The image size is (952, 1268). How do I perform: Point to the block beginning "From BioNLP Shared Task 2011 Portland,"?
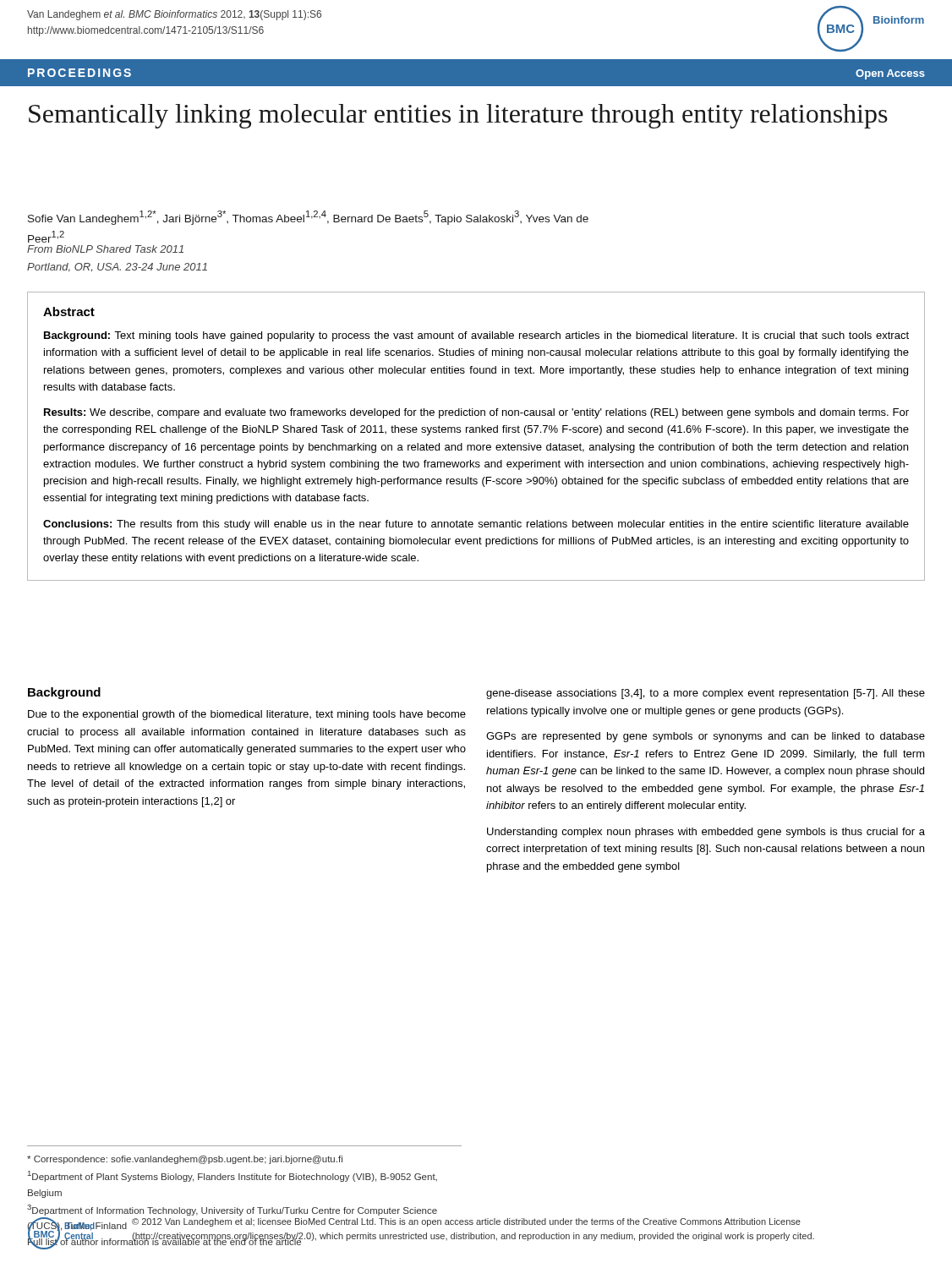[117, 258]
